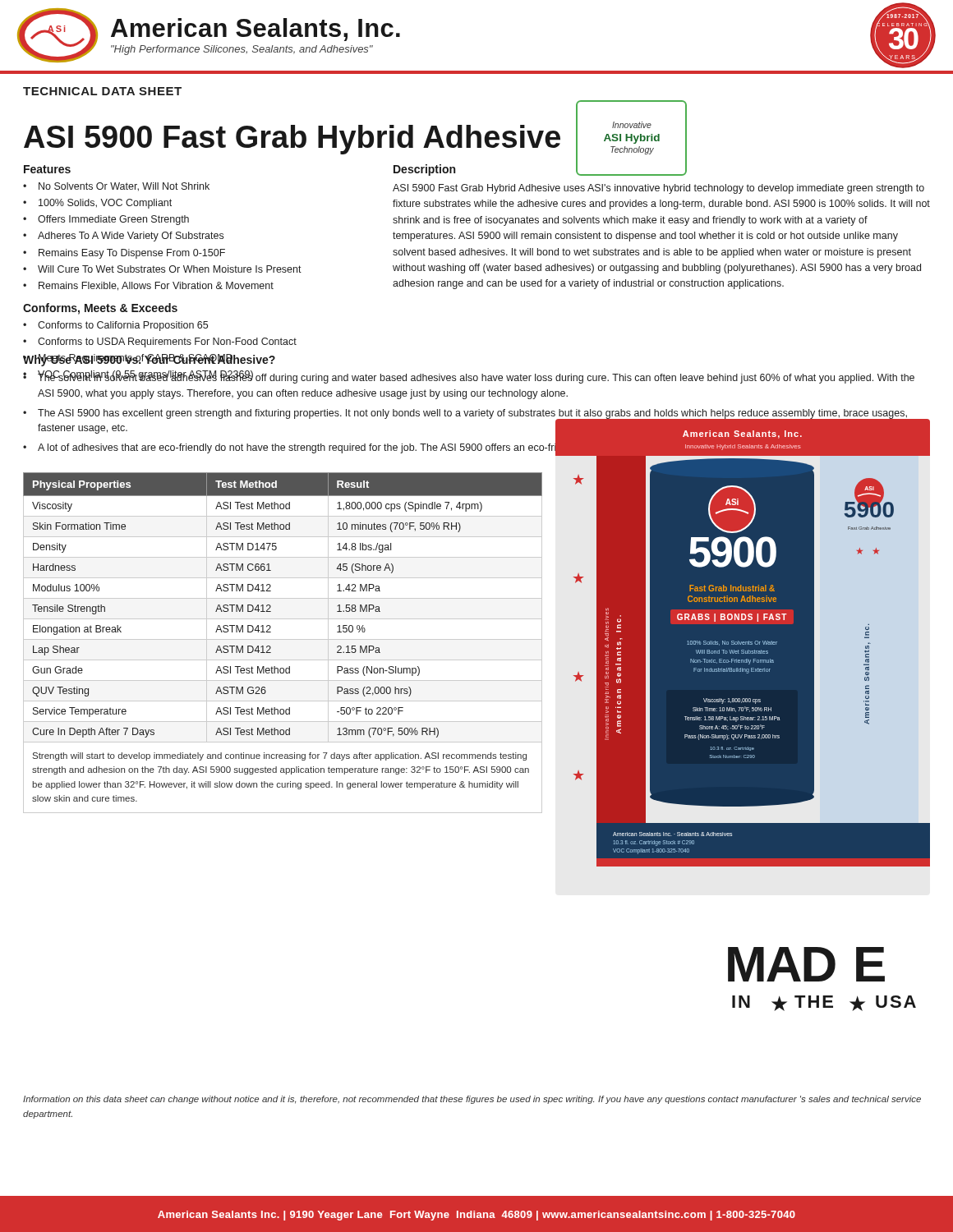Image resolution: width=953 pixels, height=1232 pixels.
Task: Navigate to the passage starting "• Meets Requirements of CARB & SCAQMD"
Action: point(128,358)
